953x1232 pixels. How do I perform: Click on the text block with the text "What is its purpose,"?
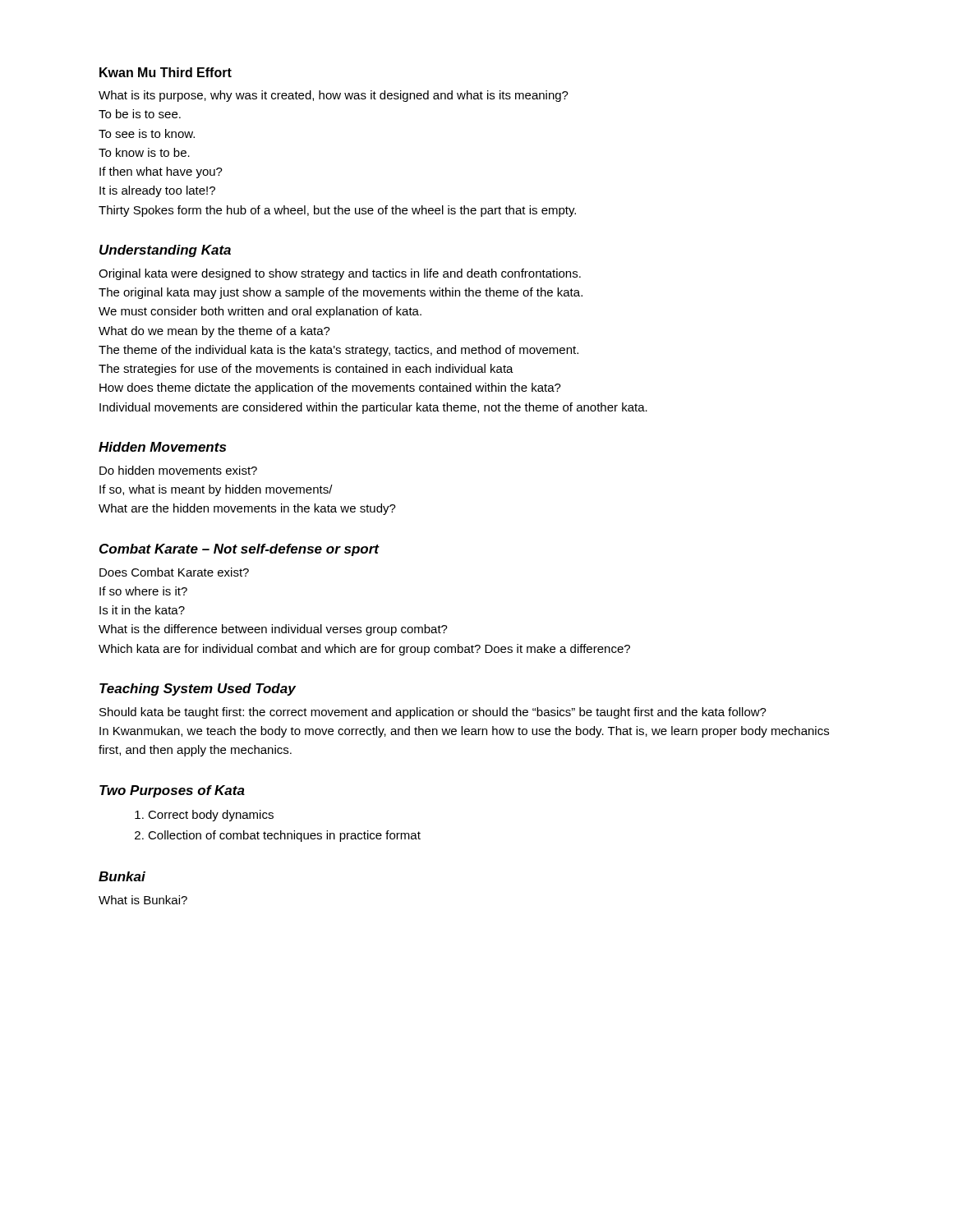click(334, 96)
